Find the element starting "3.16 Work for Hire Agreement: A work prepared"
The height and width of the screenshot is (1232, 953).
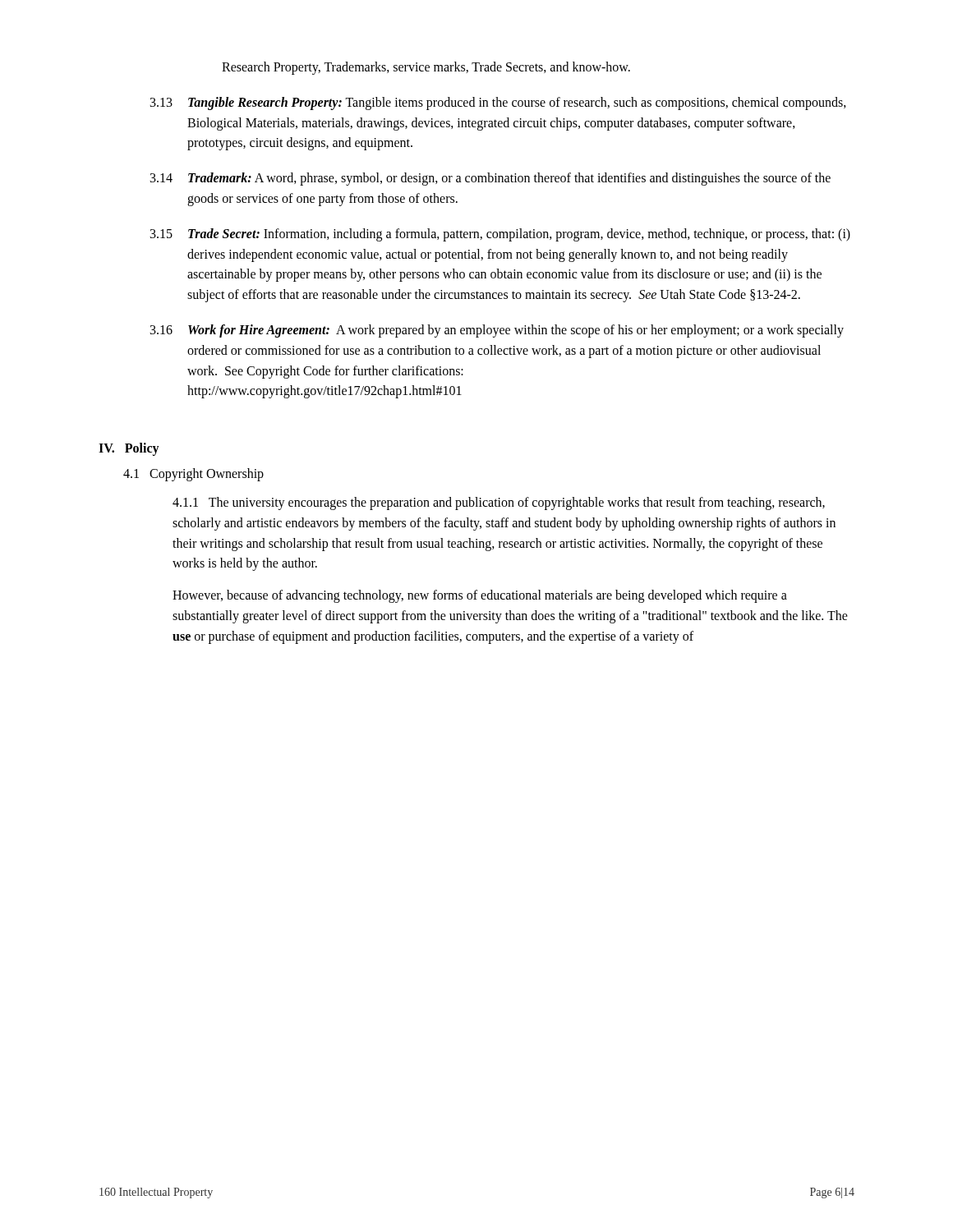476,361
